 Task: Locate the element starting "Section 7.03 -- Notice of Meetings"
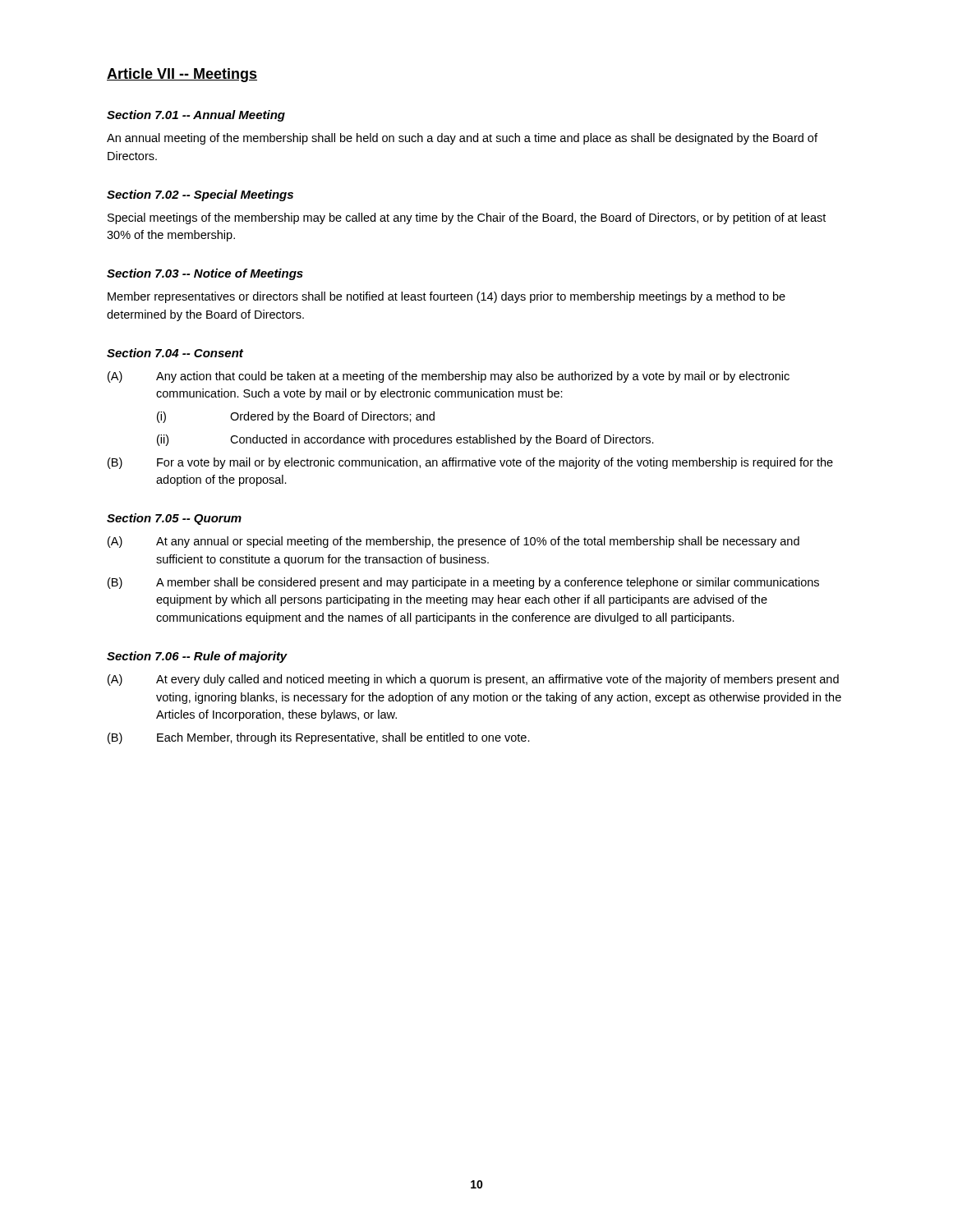pyautogui.click(x=205, y=273)
